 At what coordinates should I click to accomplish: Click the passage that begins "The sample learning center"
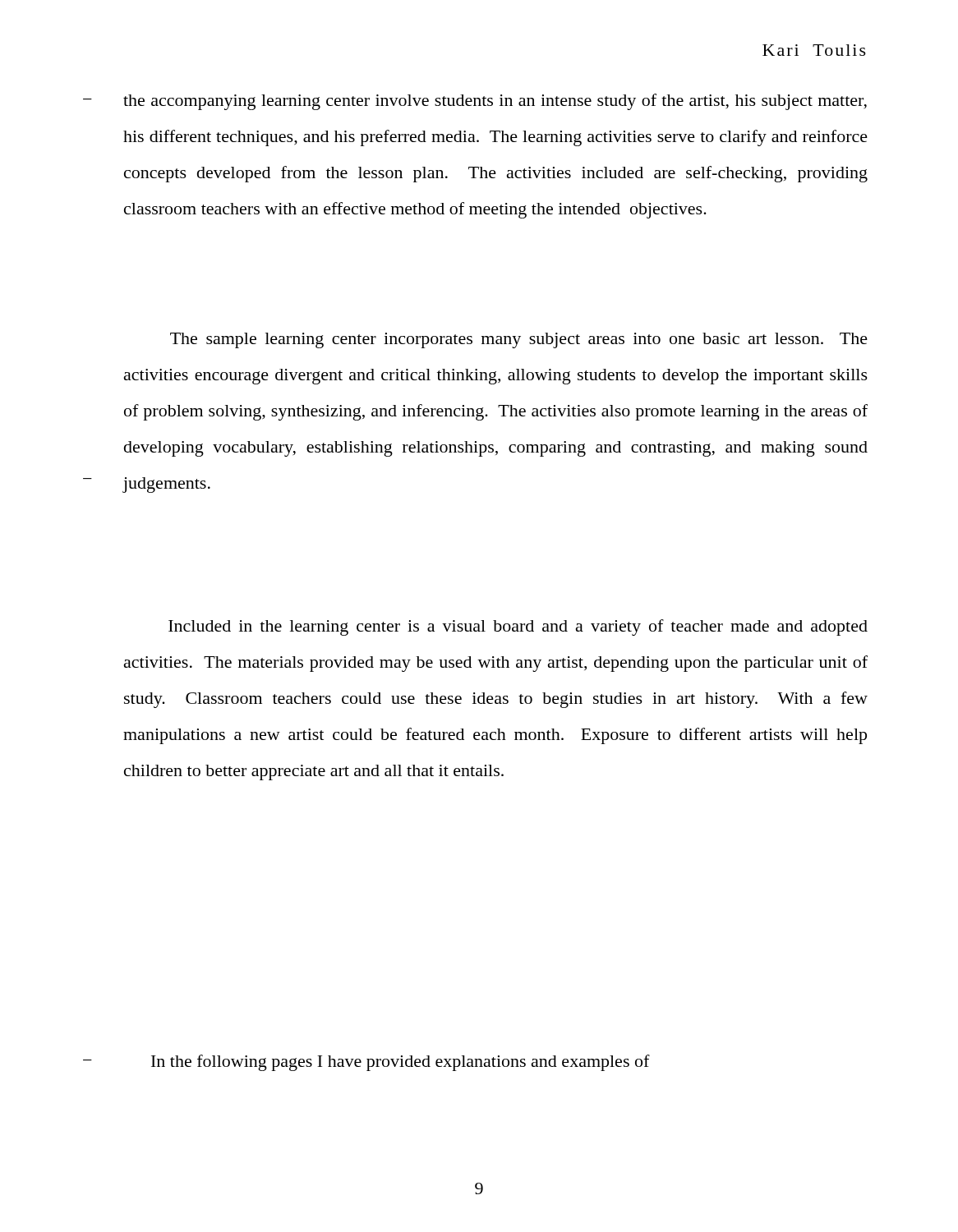495,410
